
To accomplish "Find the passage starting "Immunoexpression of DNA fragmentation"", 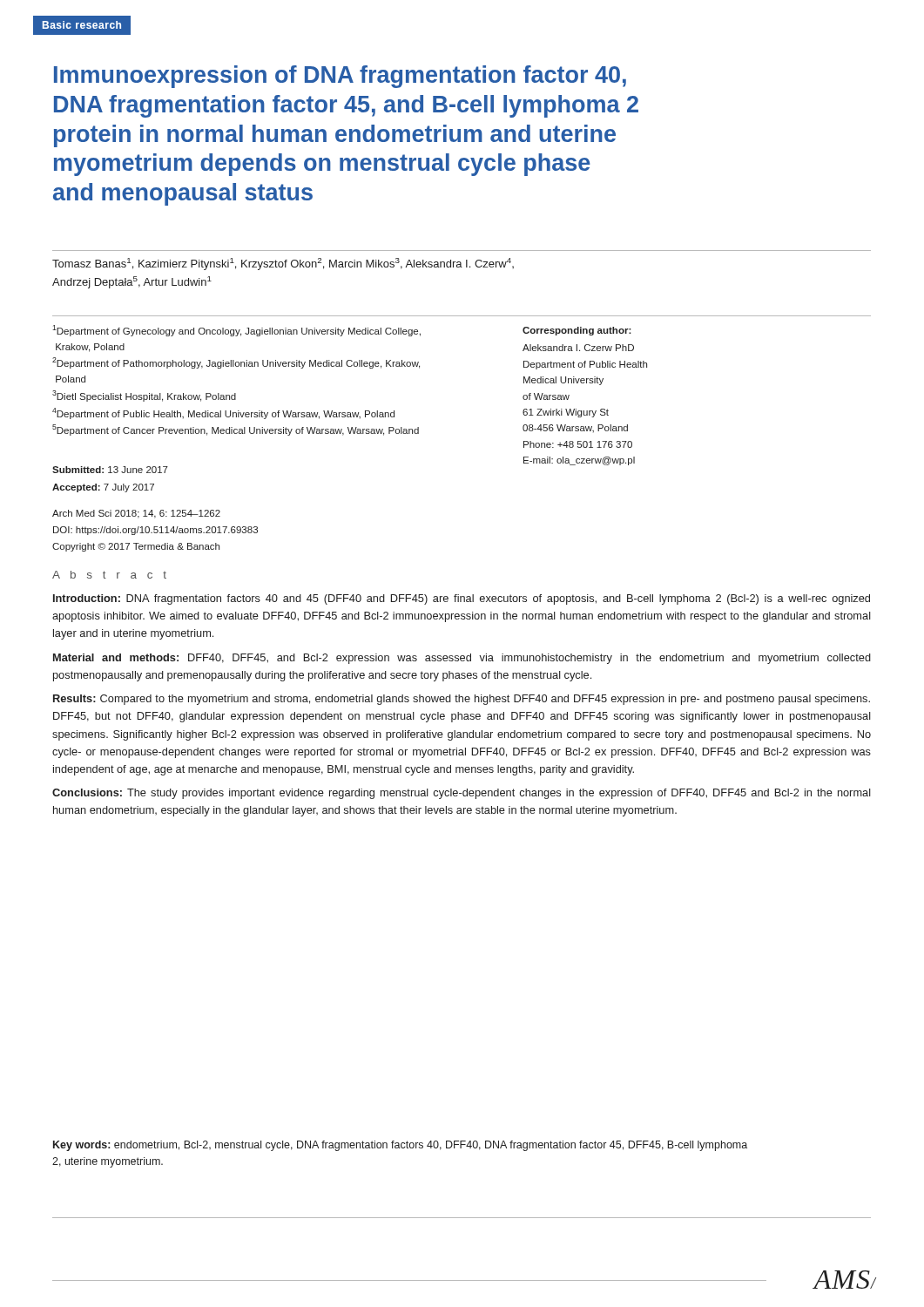I will click(x=383, y=135).
